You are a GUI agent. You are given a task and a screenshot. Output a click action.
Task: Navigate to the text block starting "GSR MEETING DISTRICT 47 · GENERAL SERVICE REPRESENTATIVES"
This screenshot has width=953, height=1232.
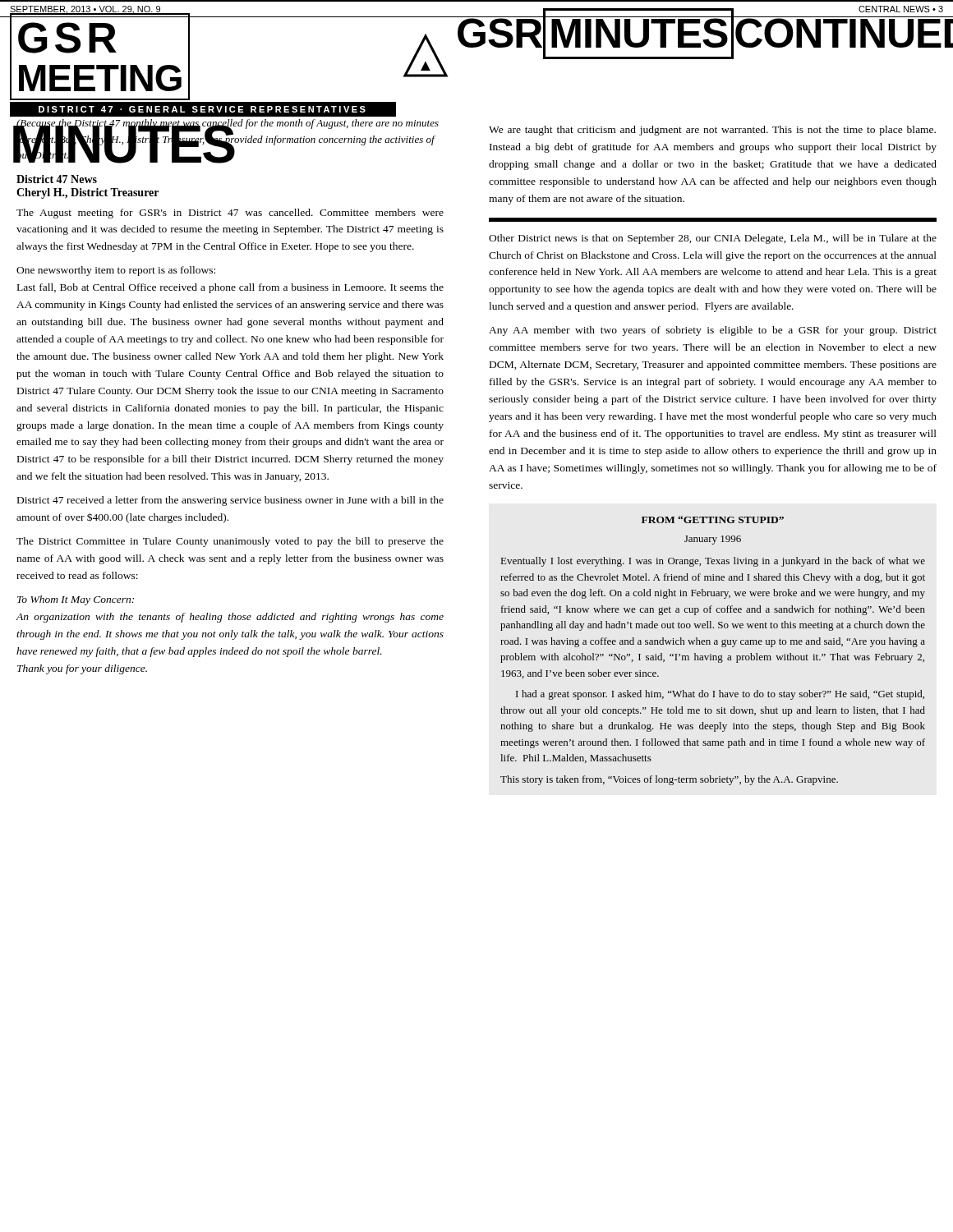pos(203,92)
